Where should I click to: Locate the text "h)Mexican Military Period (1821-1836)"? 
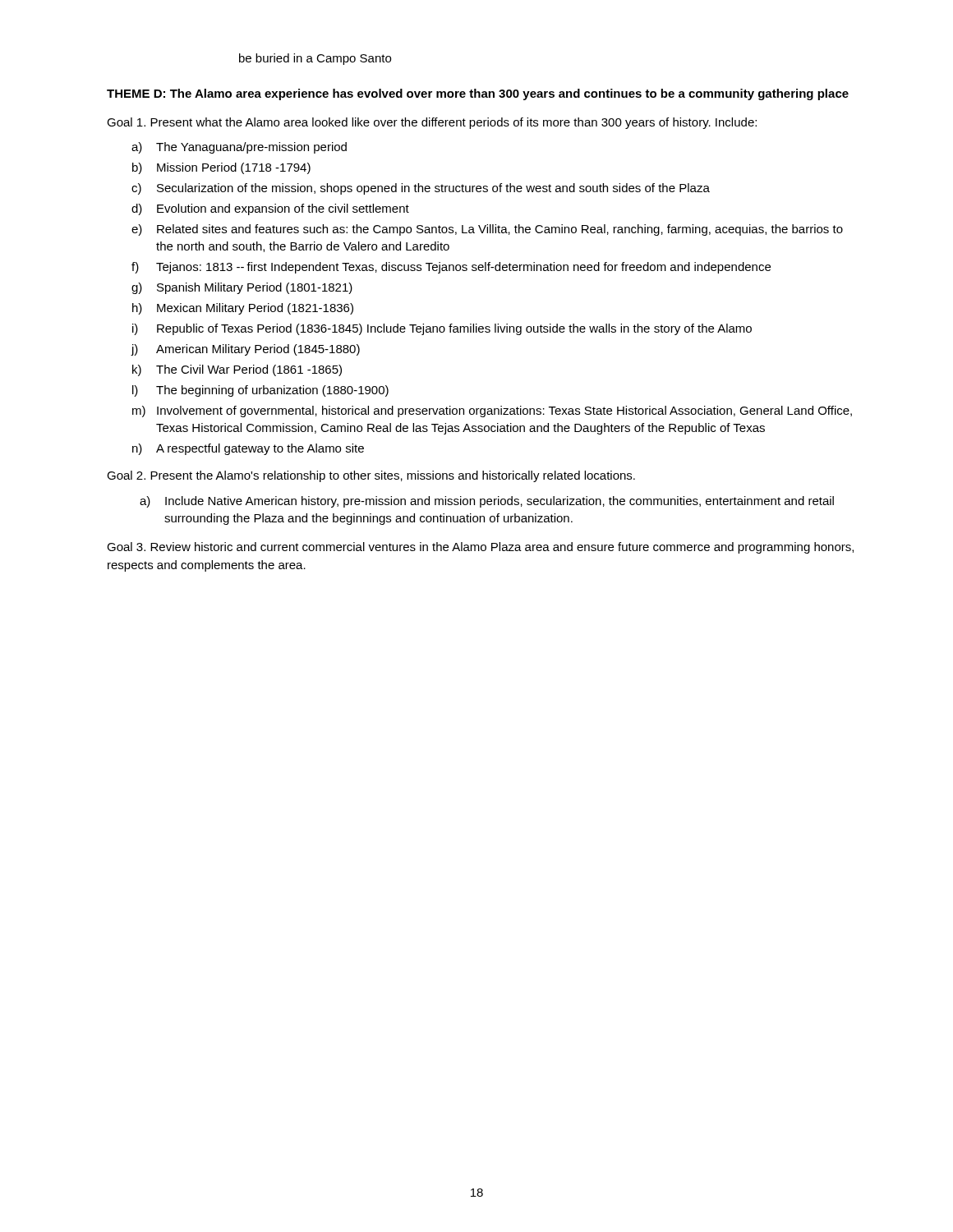tap(243, 308)
